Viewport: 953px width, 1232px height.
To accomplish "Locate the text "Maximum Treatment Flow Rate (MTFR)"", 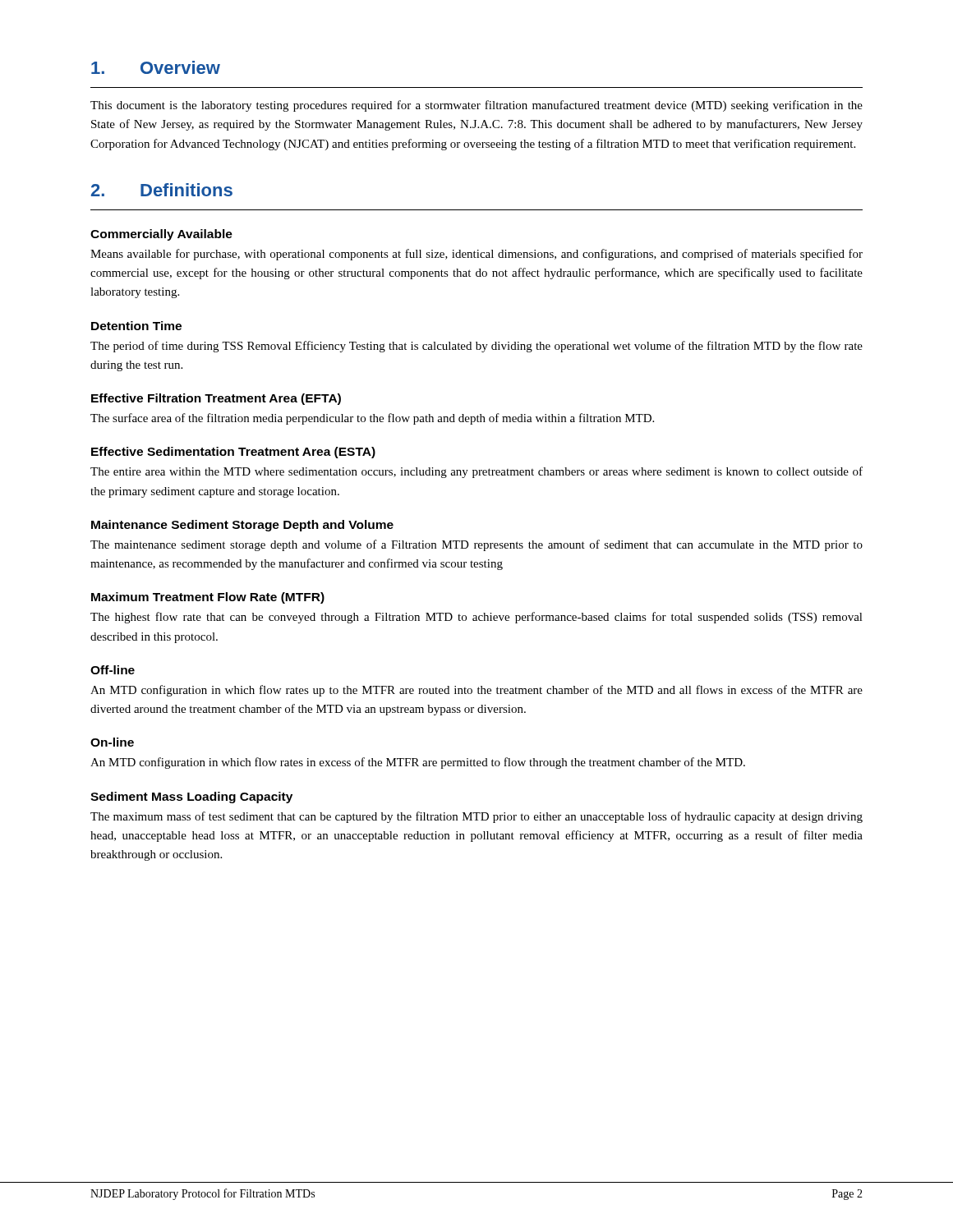I will 207,597.
